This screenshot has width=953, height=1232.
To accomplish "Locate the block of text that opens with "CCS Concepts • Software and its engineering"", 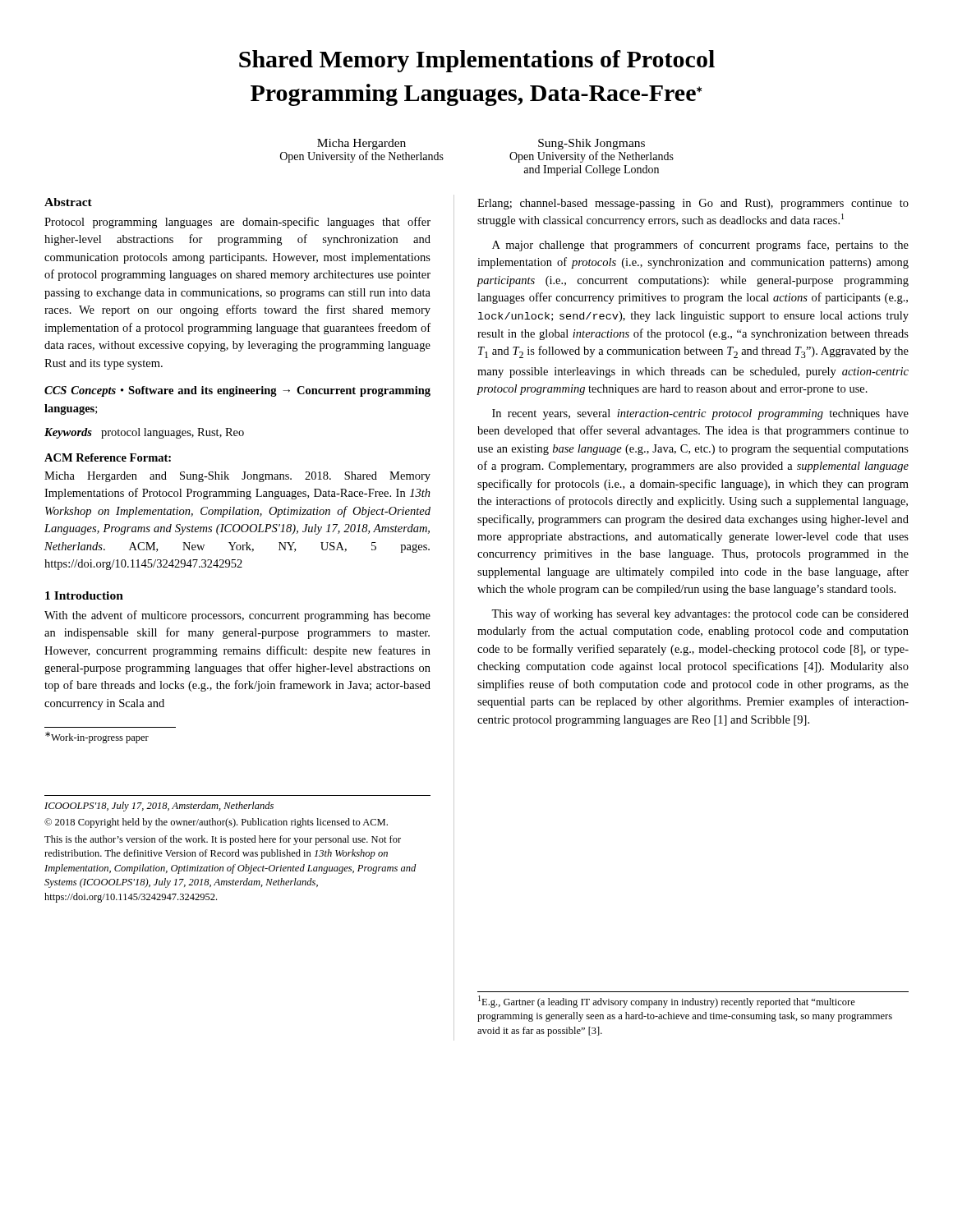I will coord(237,400).
